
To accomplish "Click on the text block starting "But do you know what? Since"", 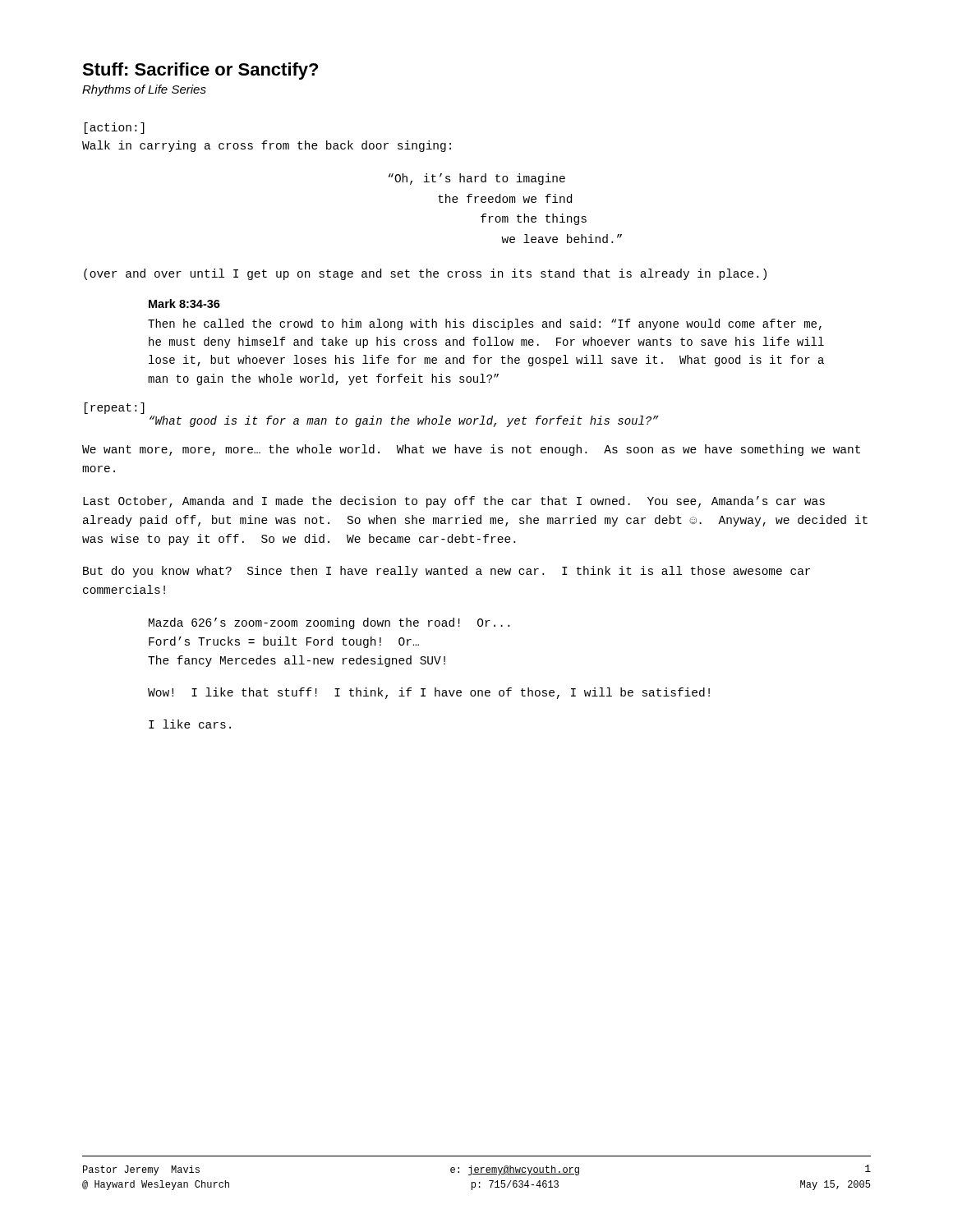I will pos(447,581).
